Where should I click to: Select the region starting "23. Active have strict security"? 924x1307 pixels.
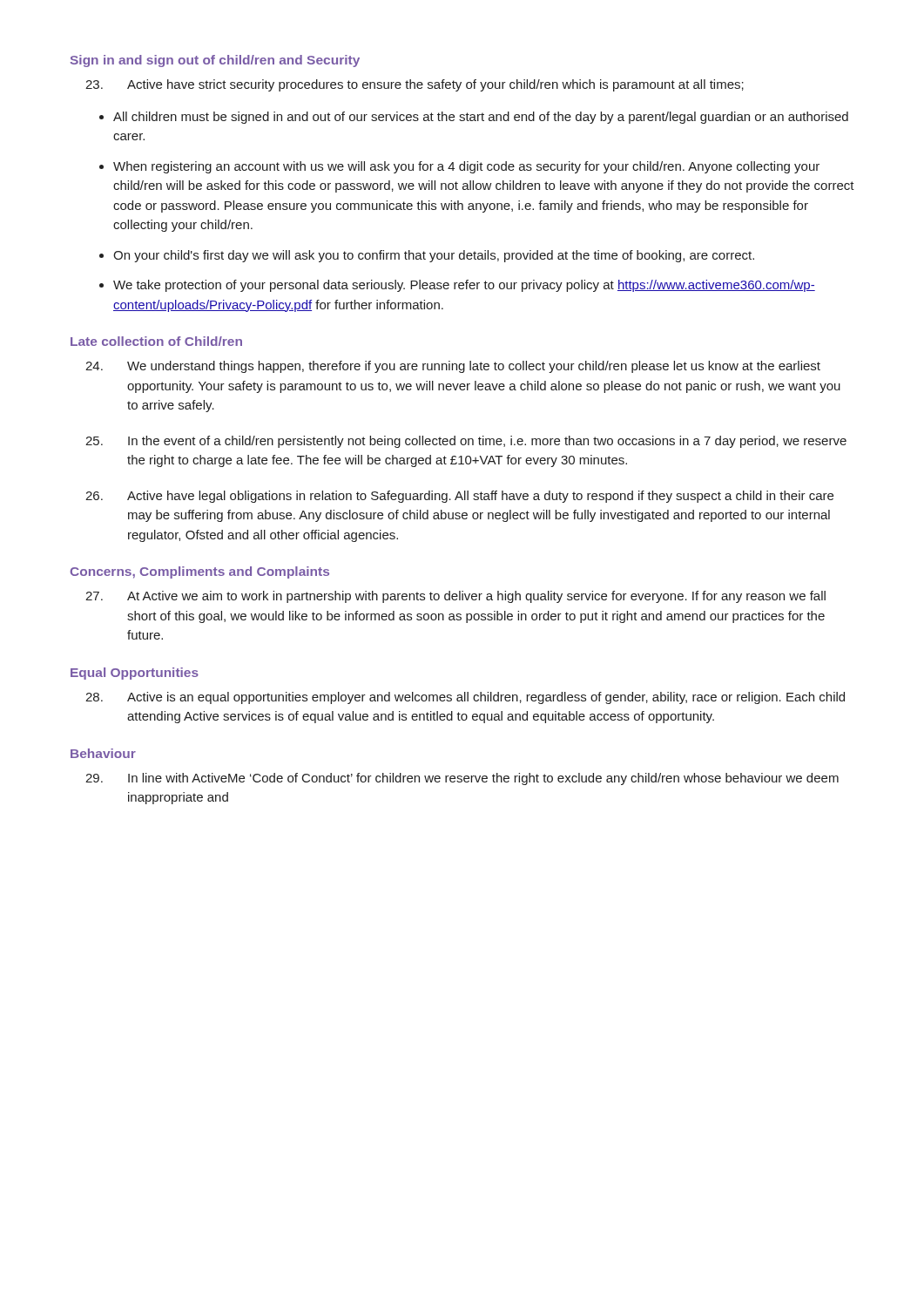470,85
